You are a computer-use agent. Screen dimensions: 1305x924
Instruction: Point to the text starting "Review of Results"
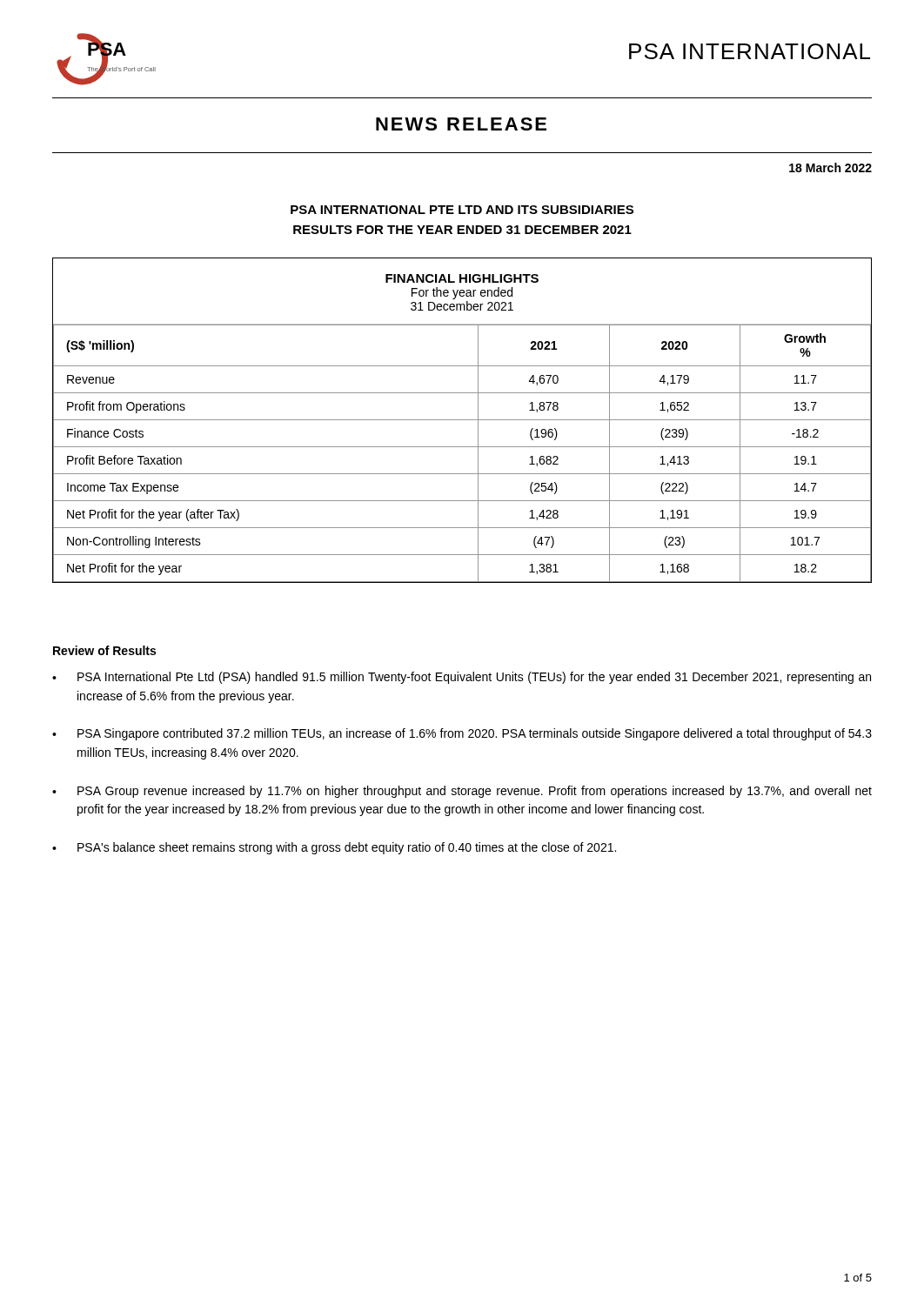pyautogui.click(x=104, y=651)
